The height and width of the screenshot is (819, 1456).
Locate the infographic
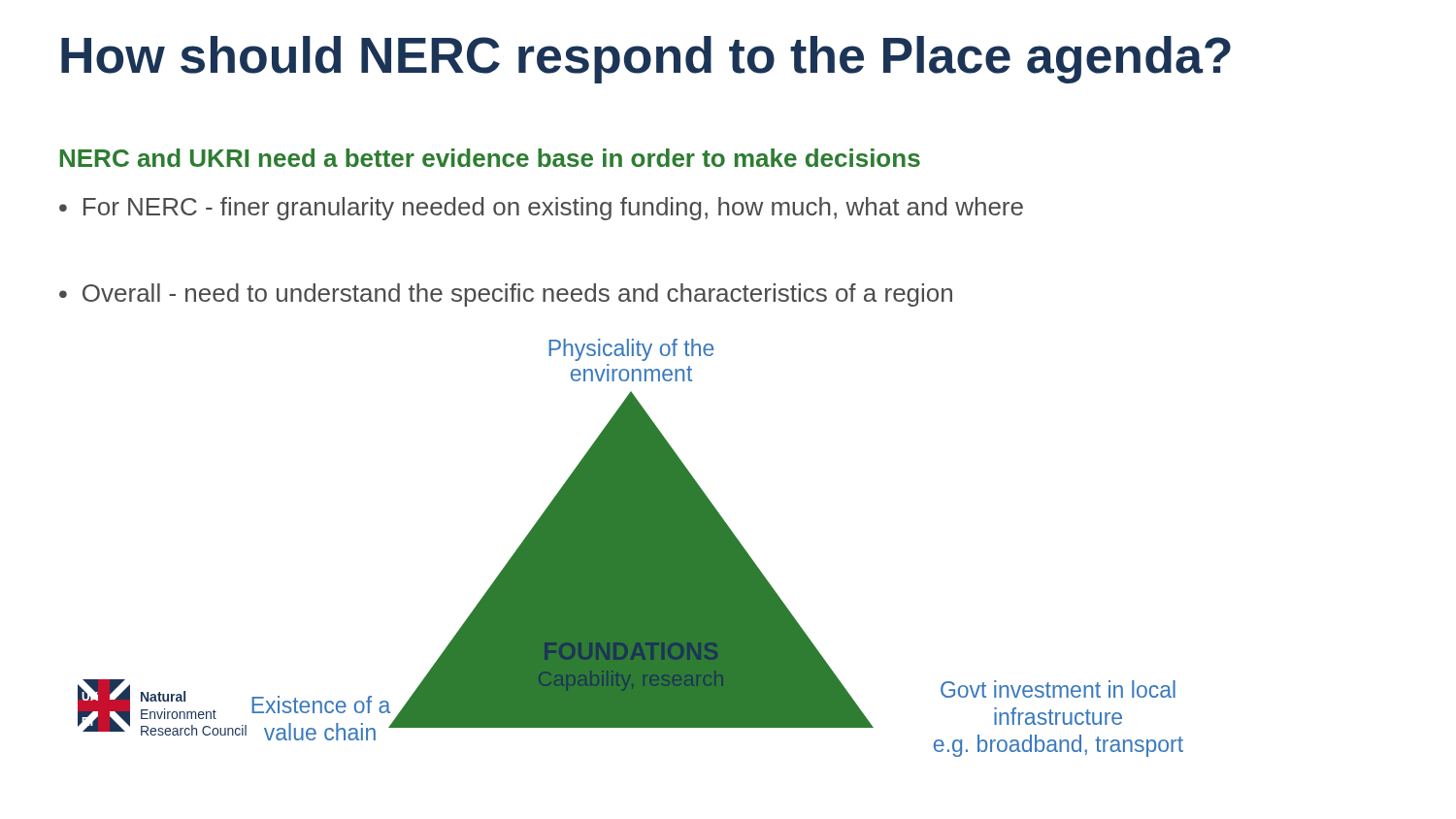[x=728, y=572]
